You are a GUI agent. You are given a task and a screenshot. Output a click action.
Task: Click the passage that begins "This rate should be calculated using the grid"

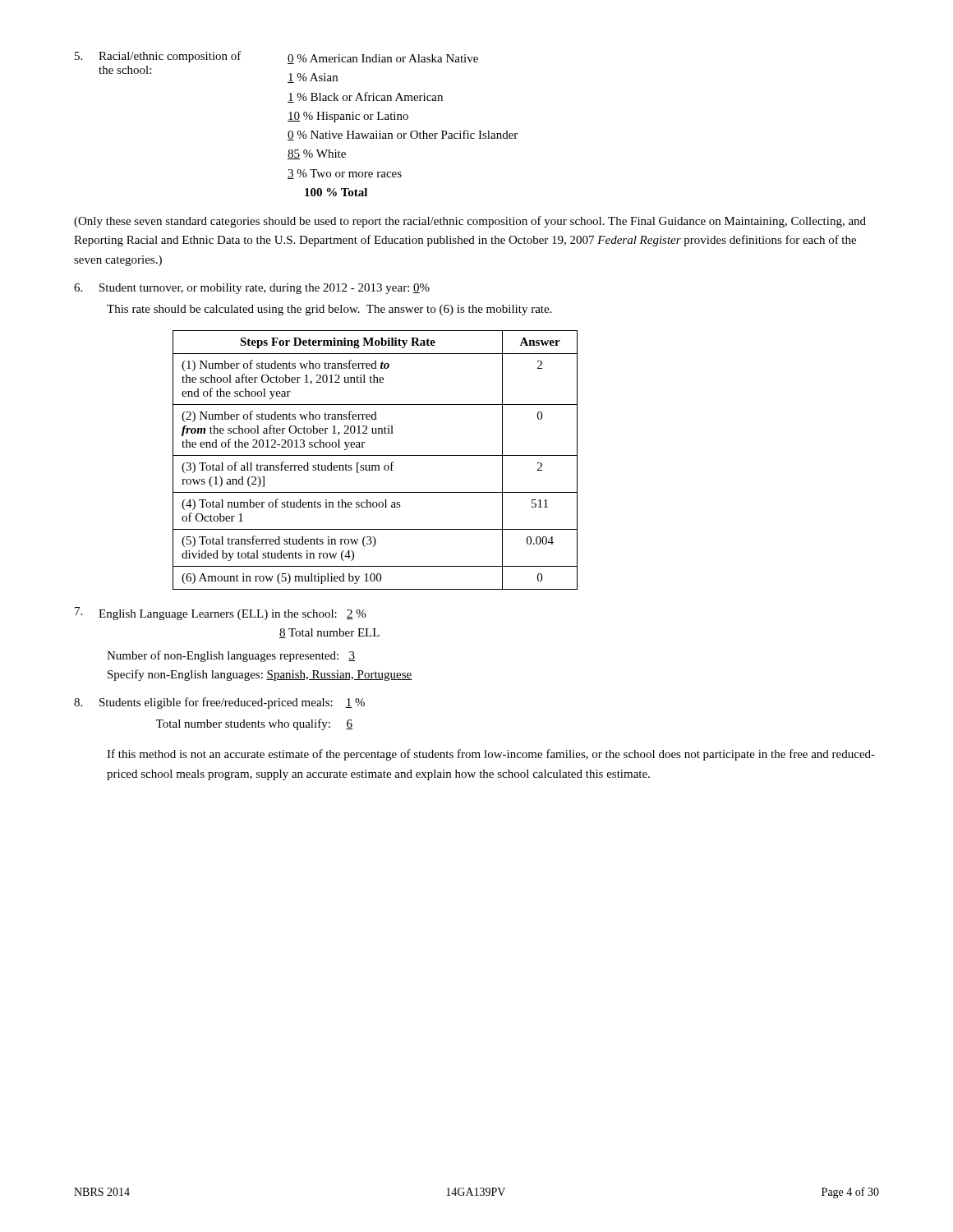[x=330, y=309]
